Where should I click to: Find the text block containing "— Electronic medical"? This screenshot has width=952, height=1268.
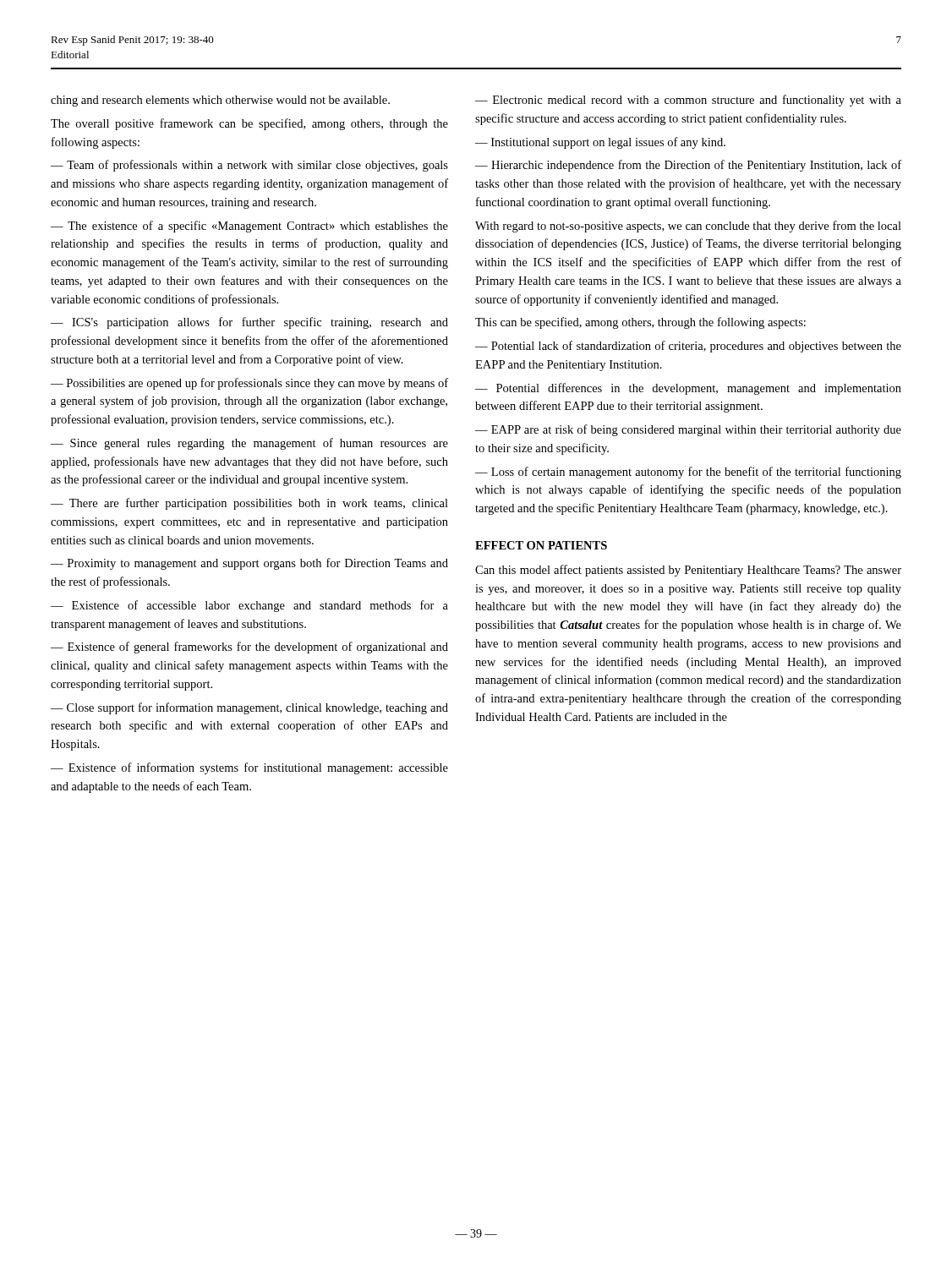point(688,305)
